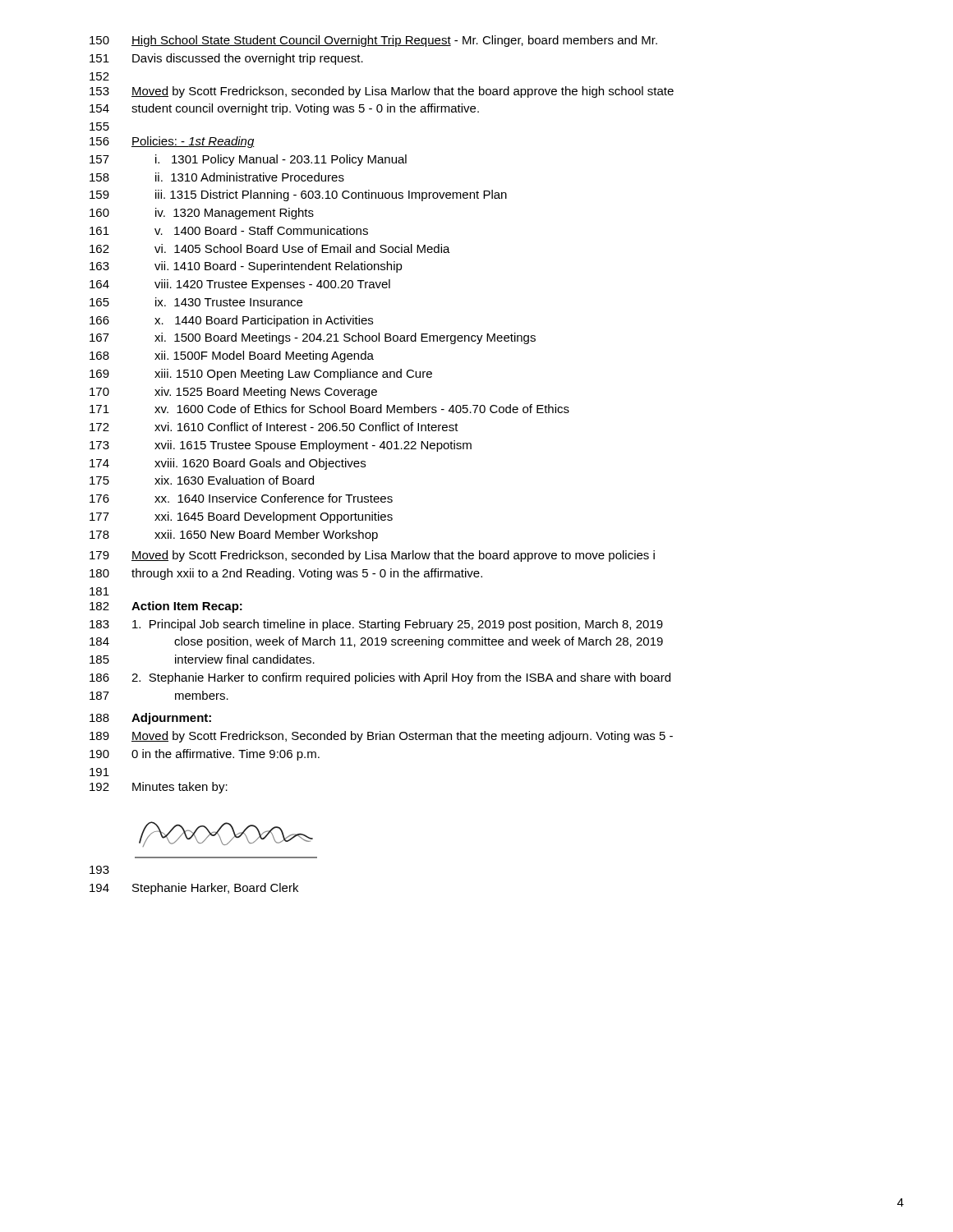Click on the text starting "176 xx. 1640 Inservice Conference for Trustees"
Viewport: 953px width, 1232px height.
click(x=241, y=498)
